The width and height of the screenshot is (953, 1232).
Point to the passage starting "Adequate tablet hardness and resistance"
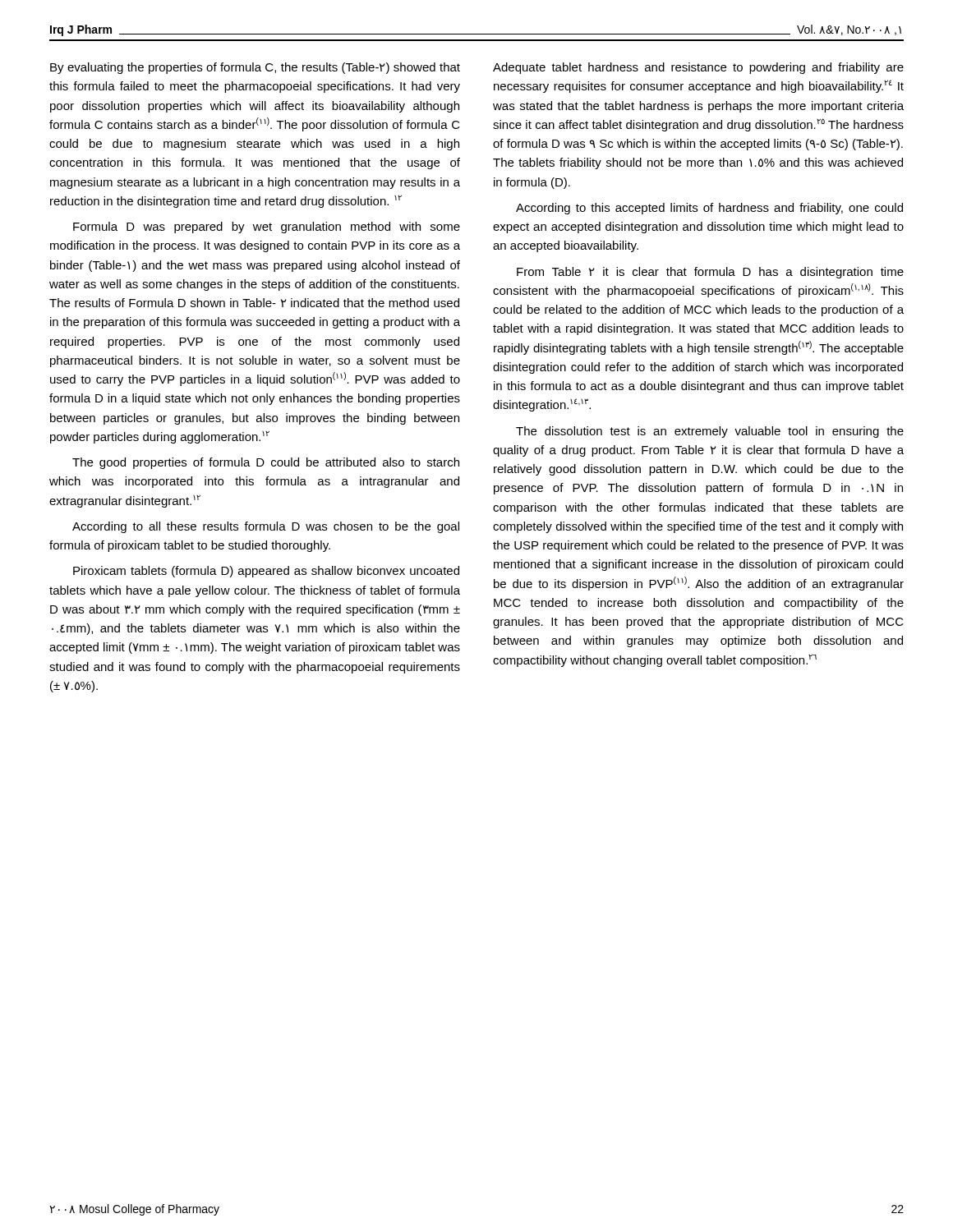tap(698, 124)
